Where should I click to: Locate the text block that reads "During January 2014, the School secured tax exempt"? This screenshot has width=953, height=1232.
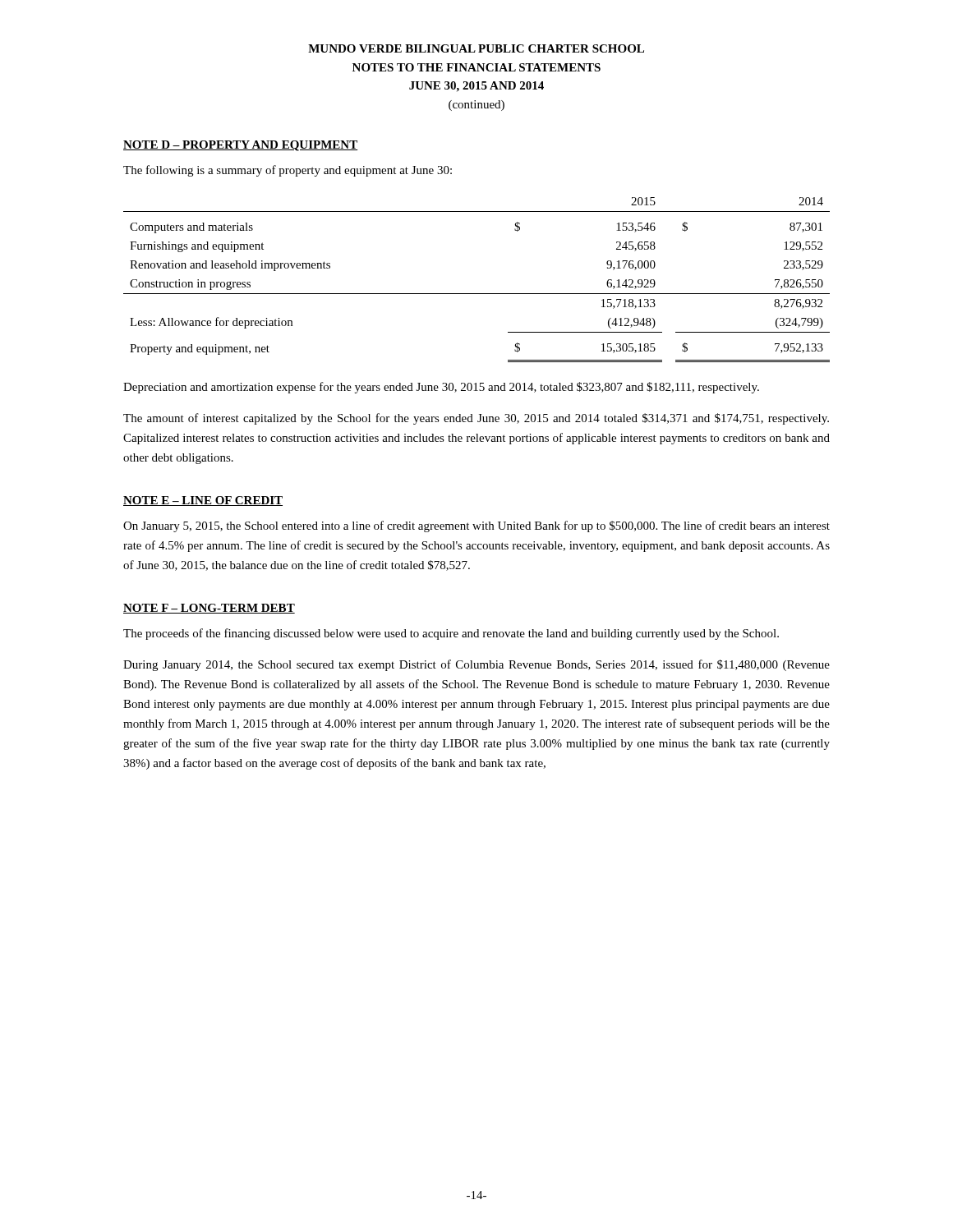coord(476,714)
